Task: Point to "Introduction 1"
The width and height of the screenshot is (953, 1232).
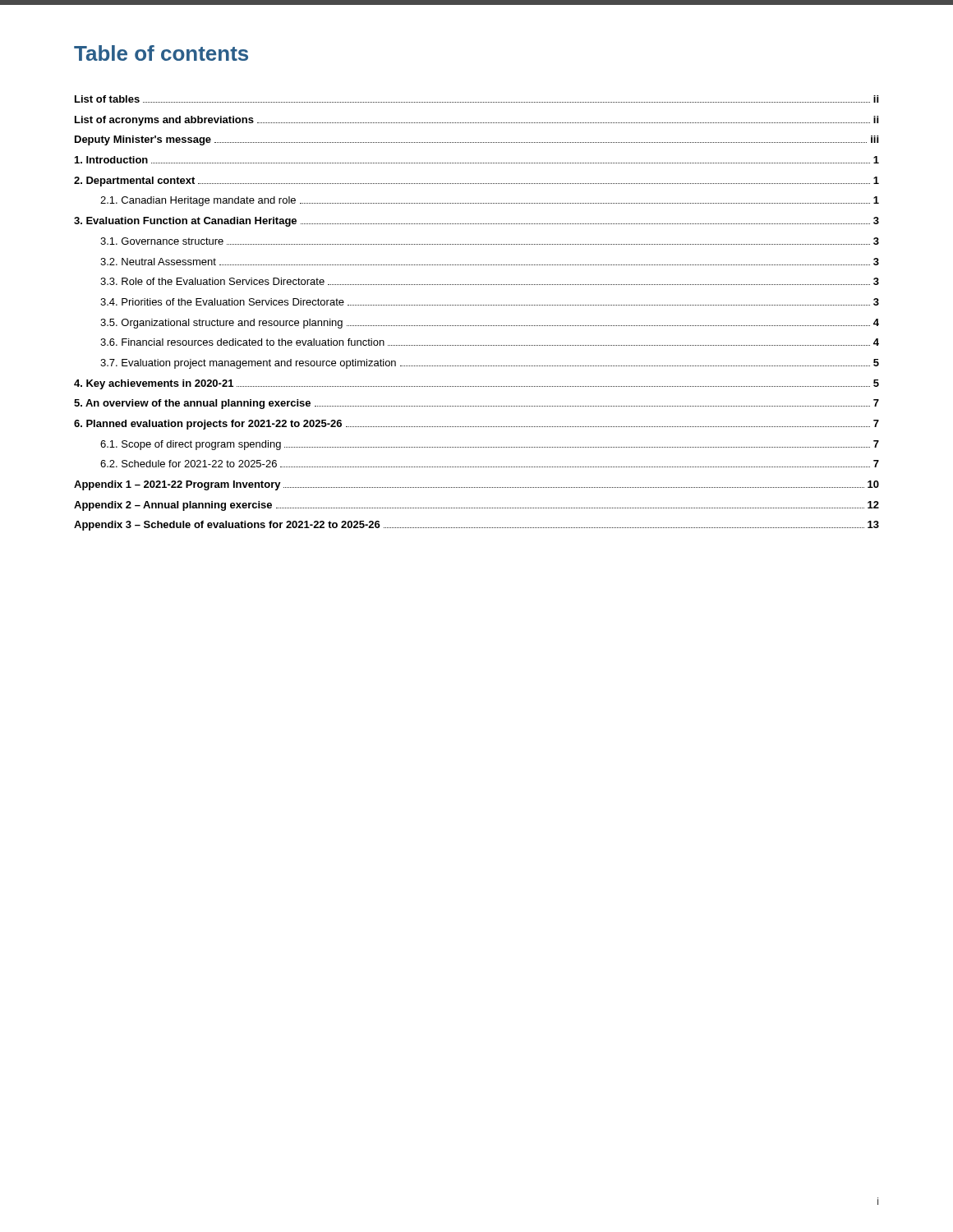Action: tap(476, 160)
